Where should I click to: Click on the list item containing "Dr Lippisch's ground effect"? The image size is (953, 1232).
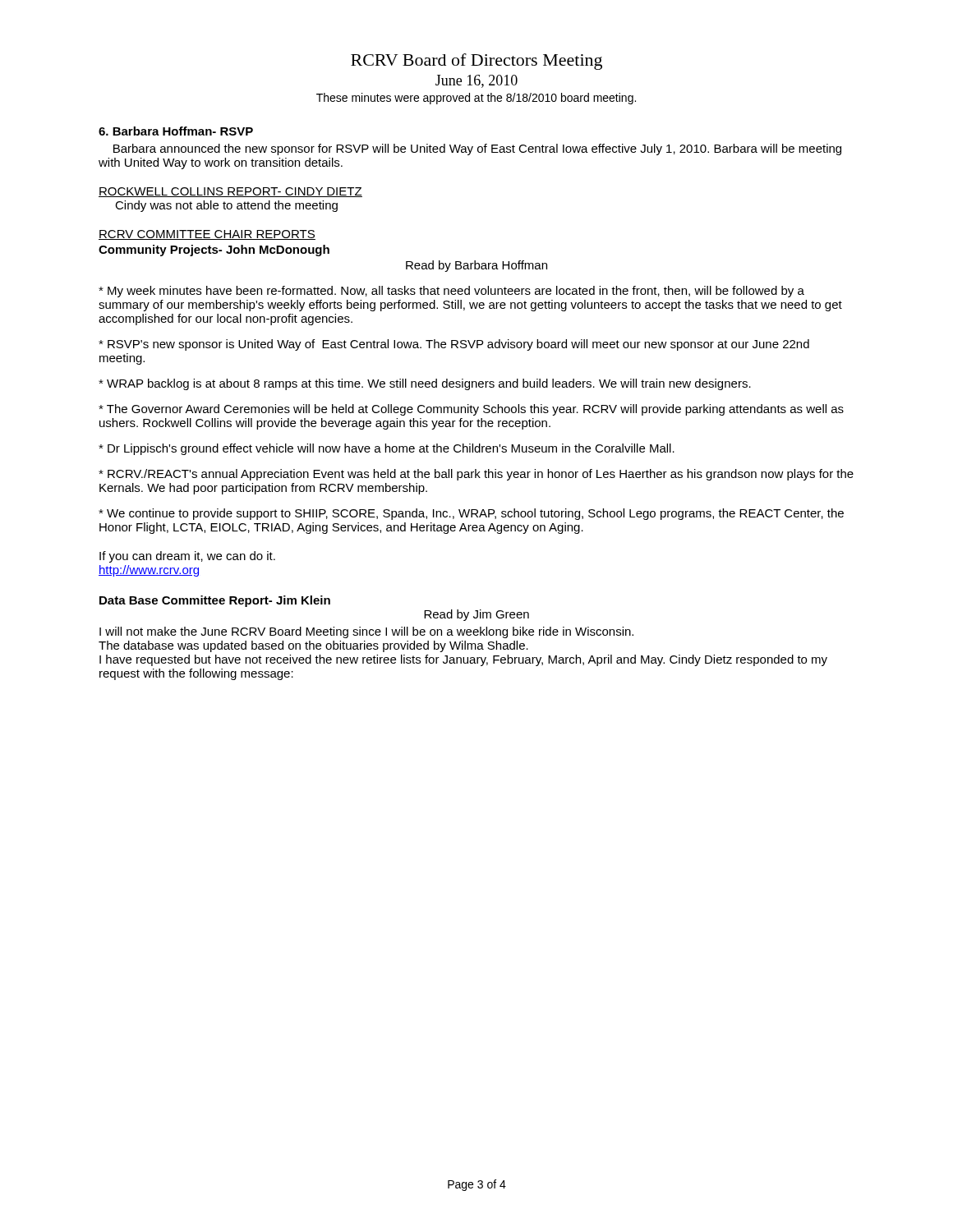click(x=387, y=448)
